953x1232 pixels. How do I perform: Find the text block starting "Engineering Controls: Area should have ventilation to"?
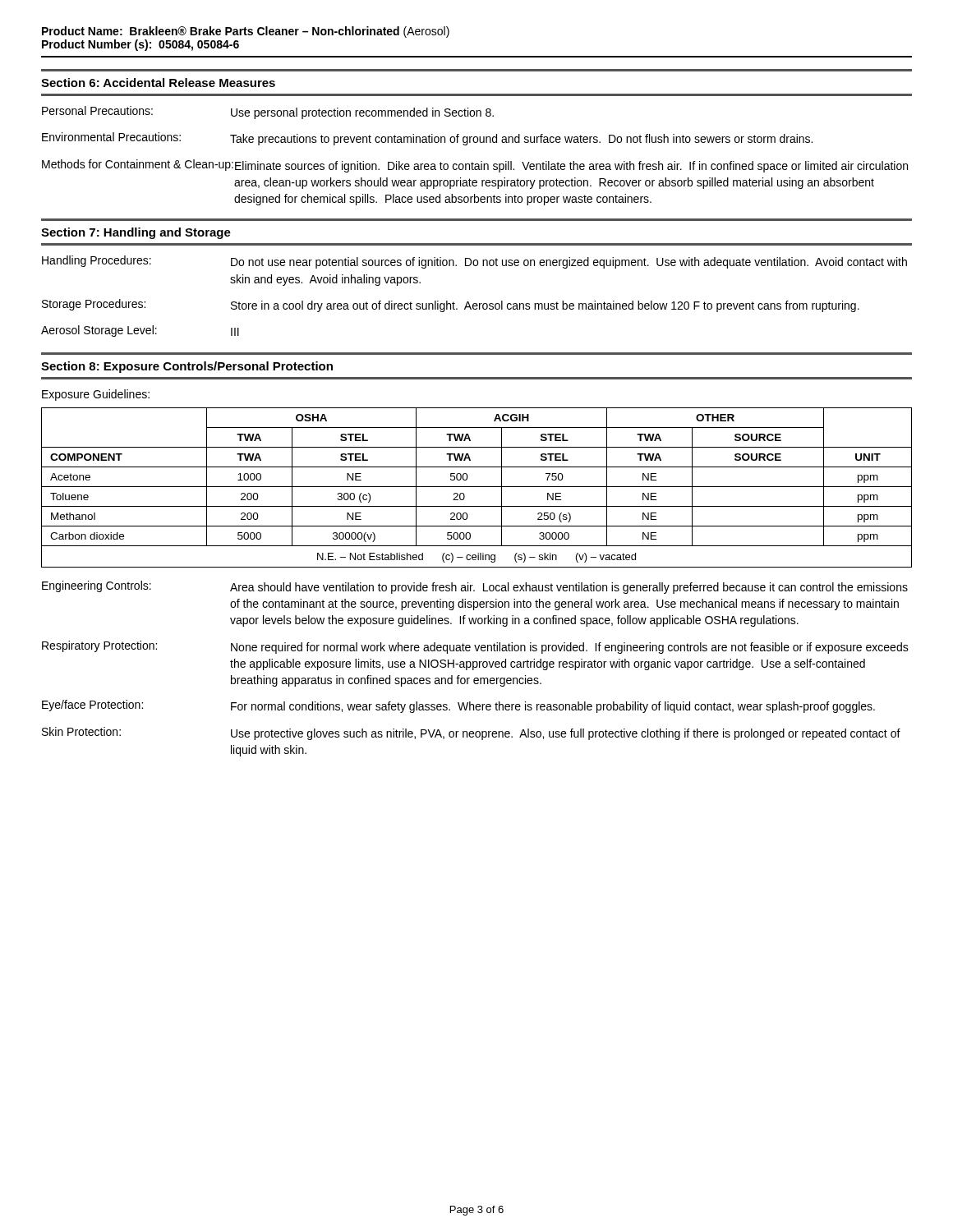[476, 604]
